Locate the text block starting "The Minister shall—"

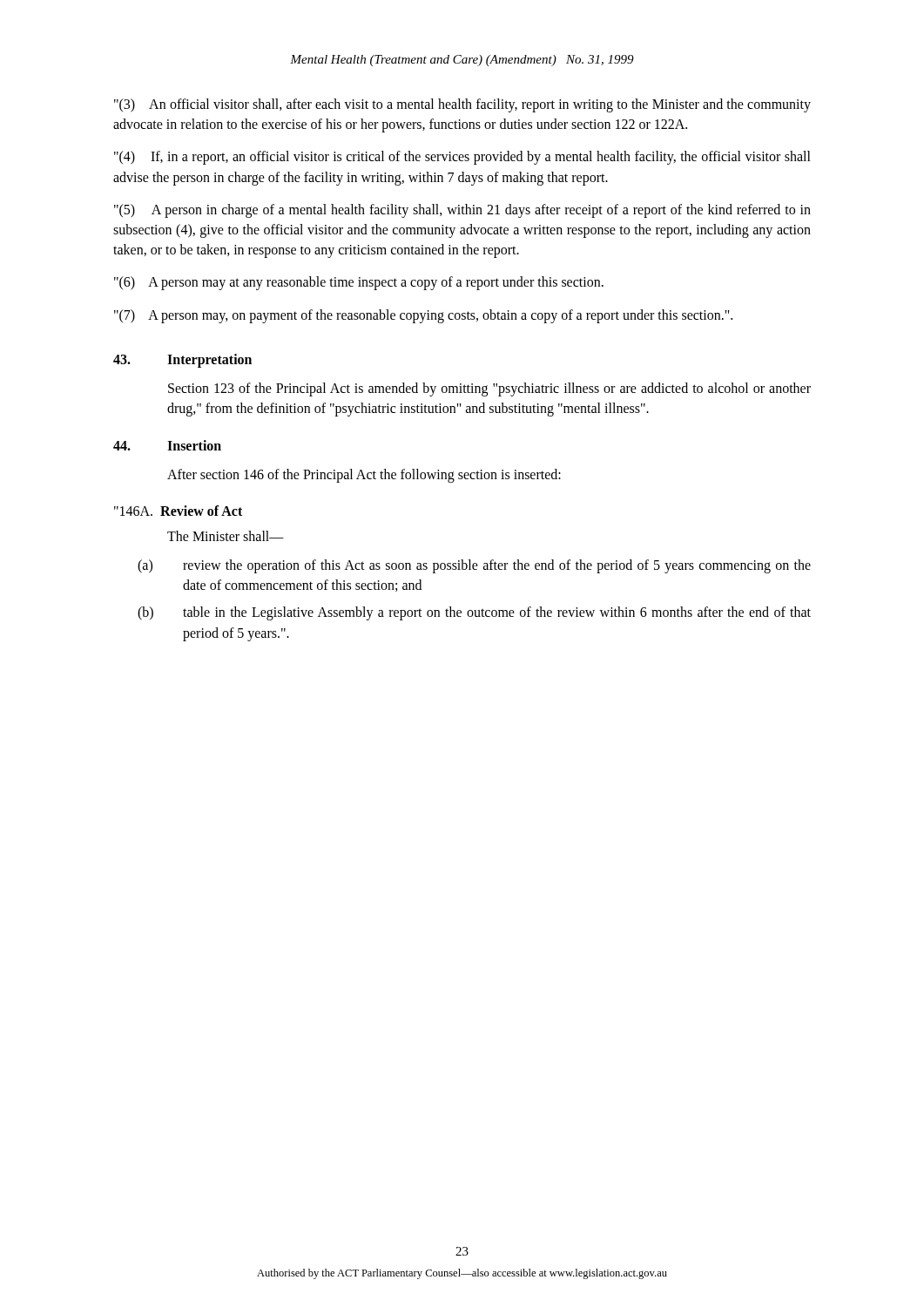(225, 536)
